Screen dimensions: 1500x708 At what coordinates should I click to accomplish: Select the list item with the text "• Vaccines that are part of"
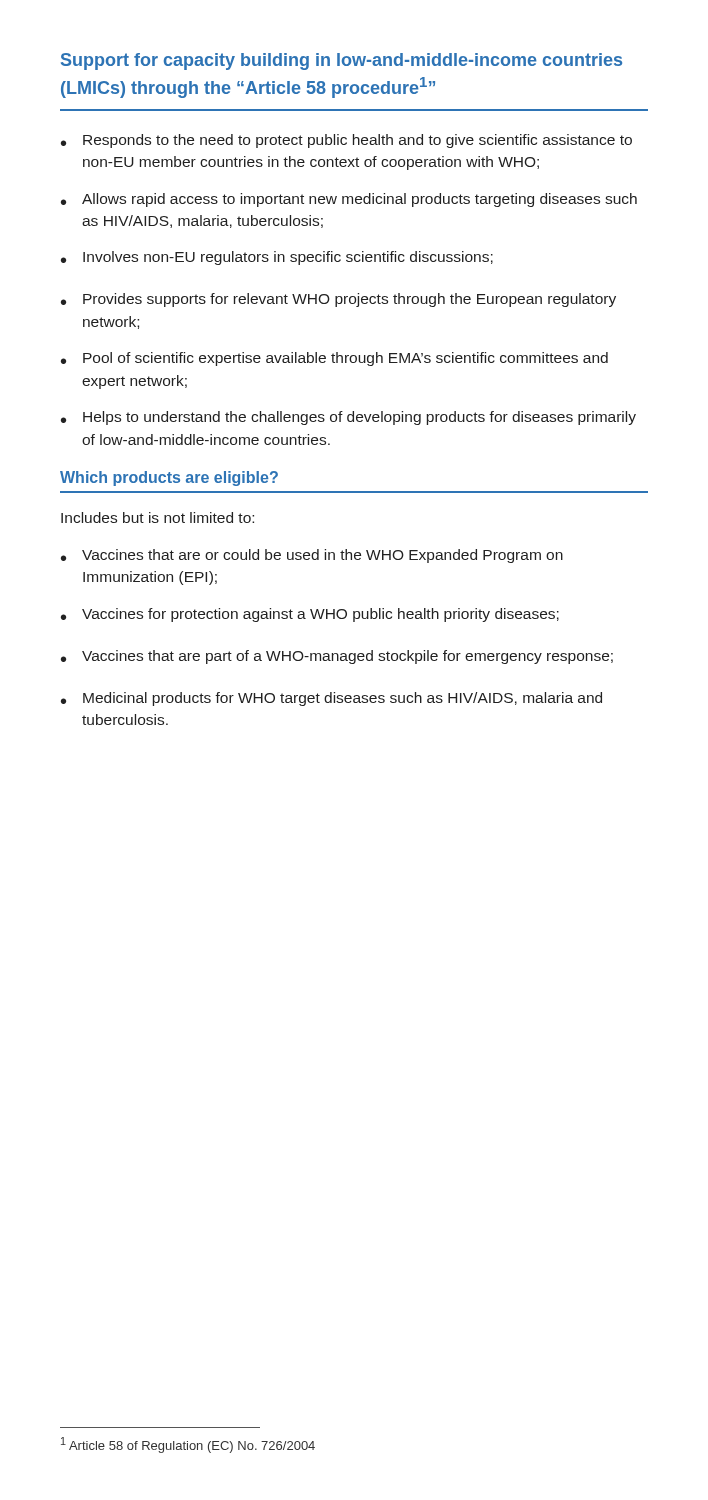(x=354, y=659)
